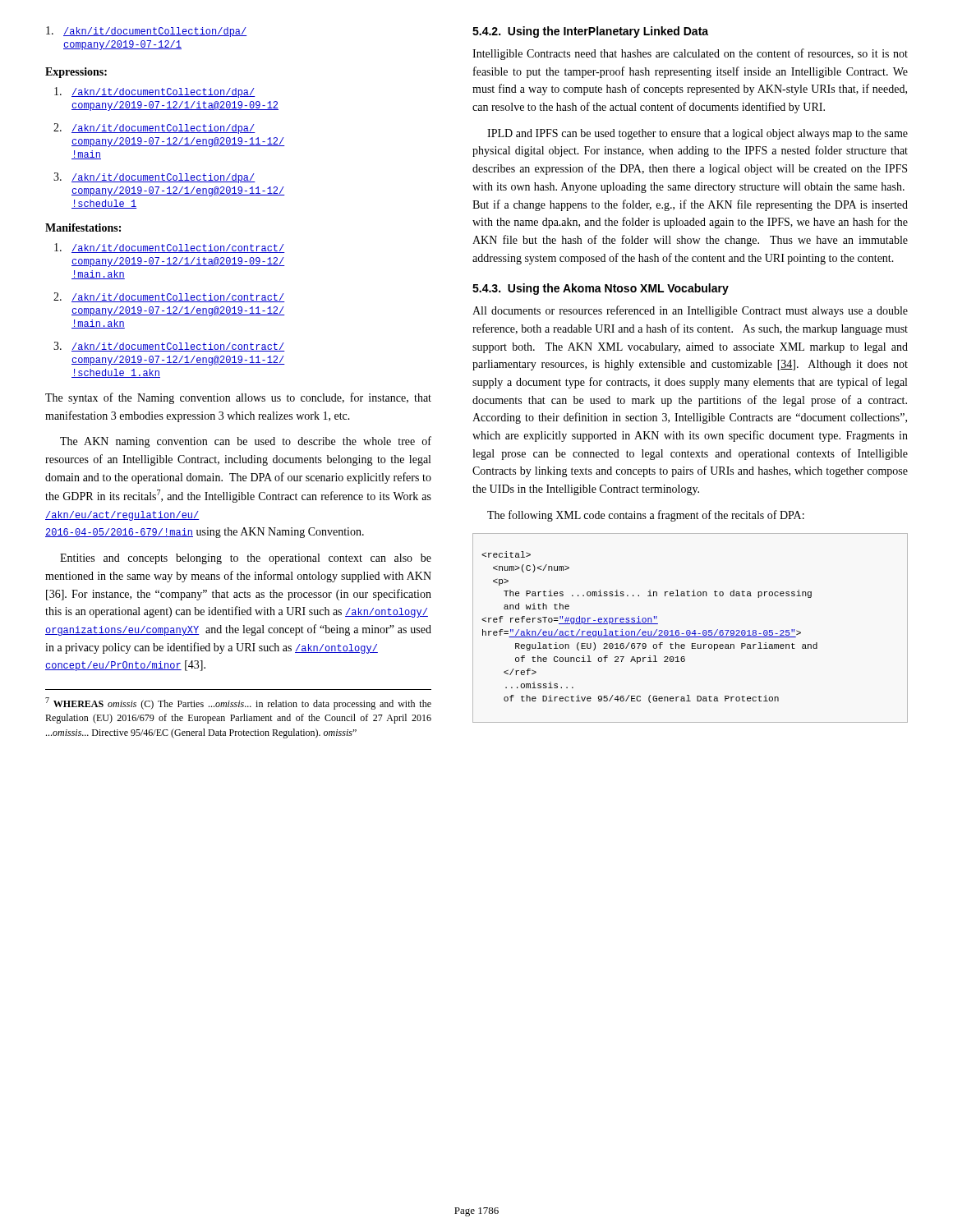
Task: Select the block starting "7 WHEREAS omissis (C) The Parties ...omissis... in"
Action: pyautogui.click(x=238, y=718)
